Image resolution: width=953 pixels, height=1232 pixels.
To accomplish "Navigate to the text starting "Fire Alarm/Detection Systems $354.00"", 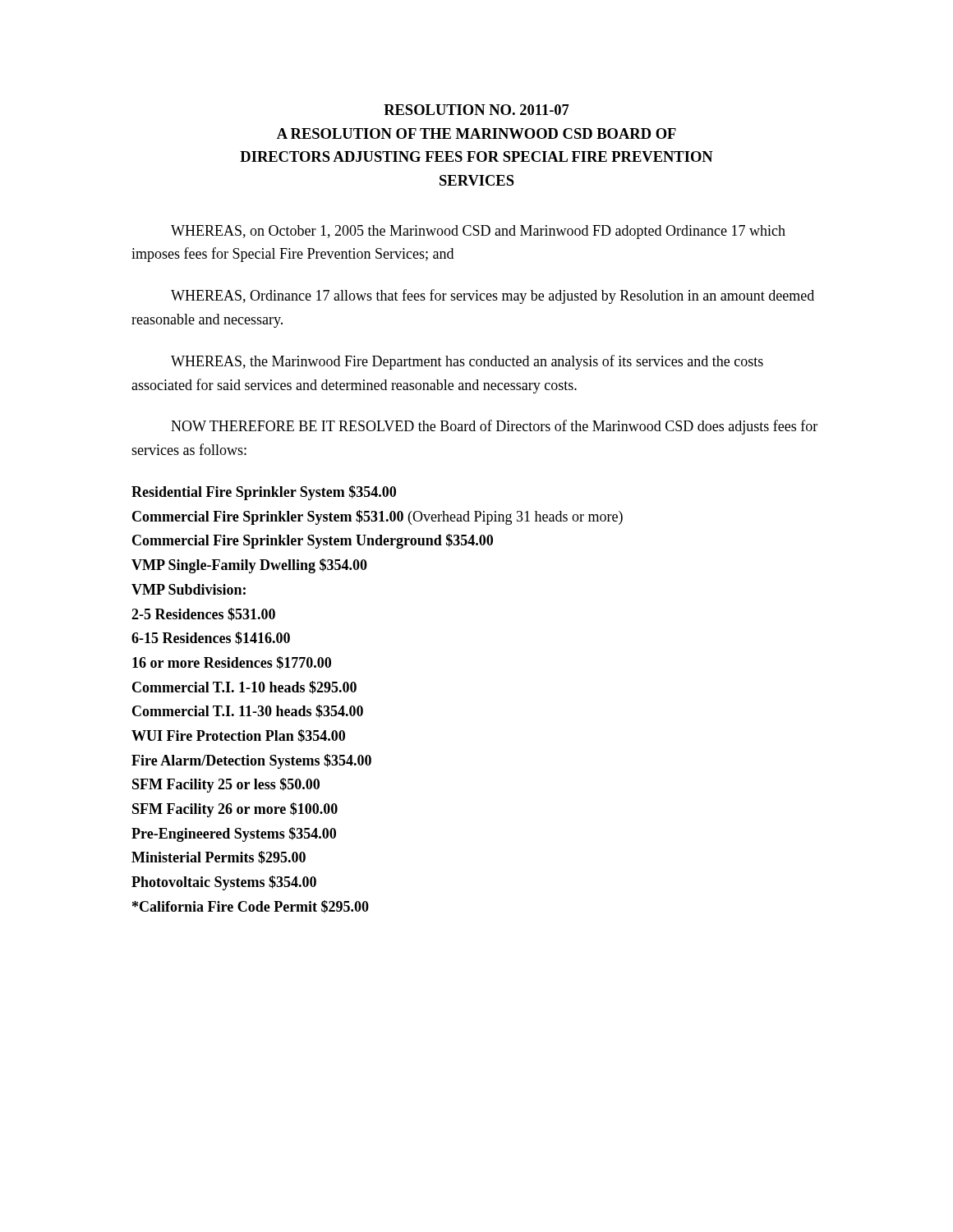I will coord(252,760).
